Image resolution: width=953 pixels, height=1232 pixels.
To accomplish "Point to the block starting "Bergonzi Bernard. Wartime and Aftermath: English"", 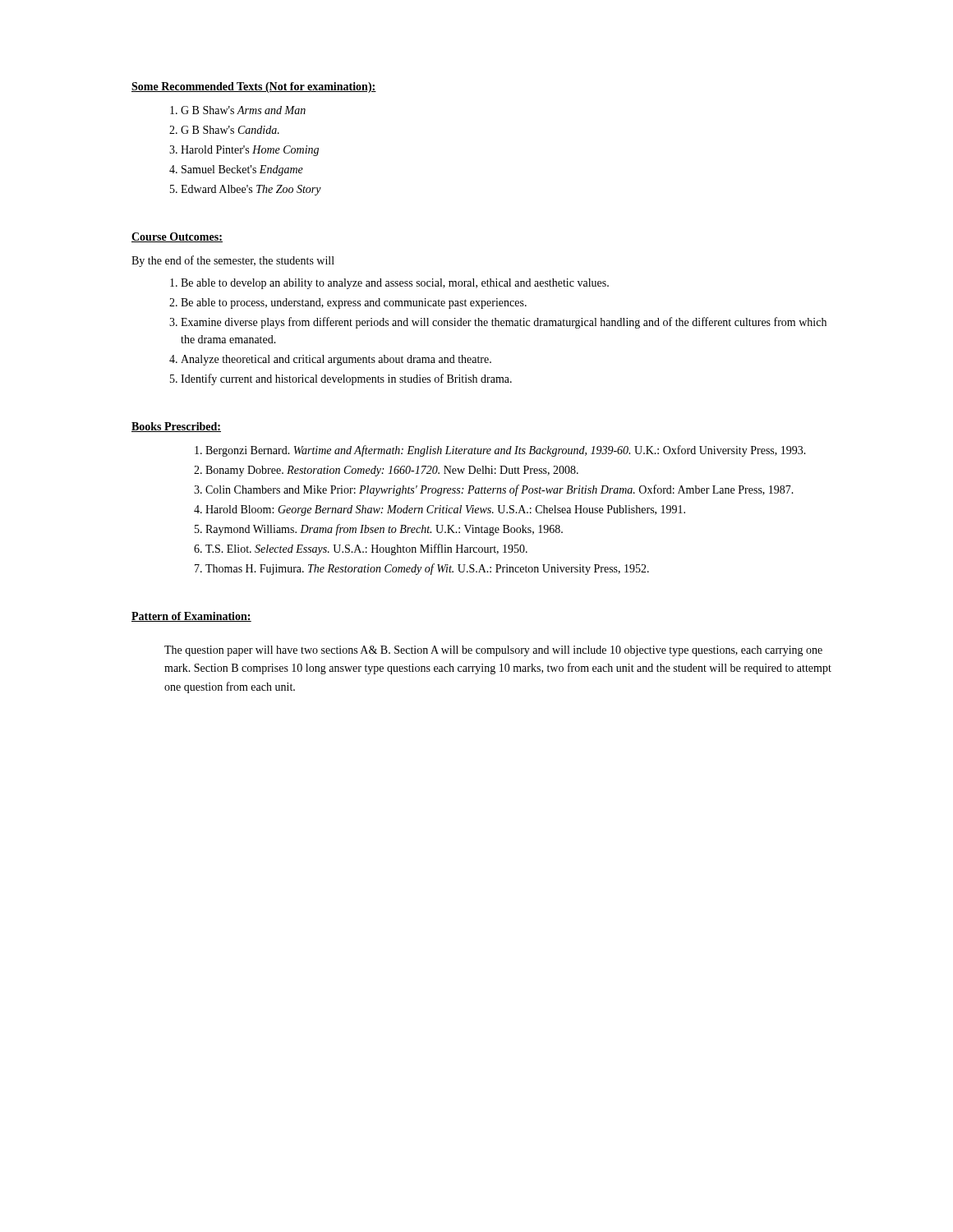I will coord(522,451).
